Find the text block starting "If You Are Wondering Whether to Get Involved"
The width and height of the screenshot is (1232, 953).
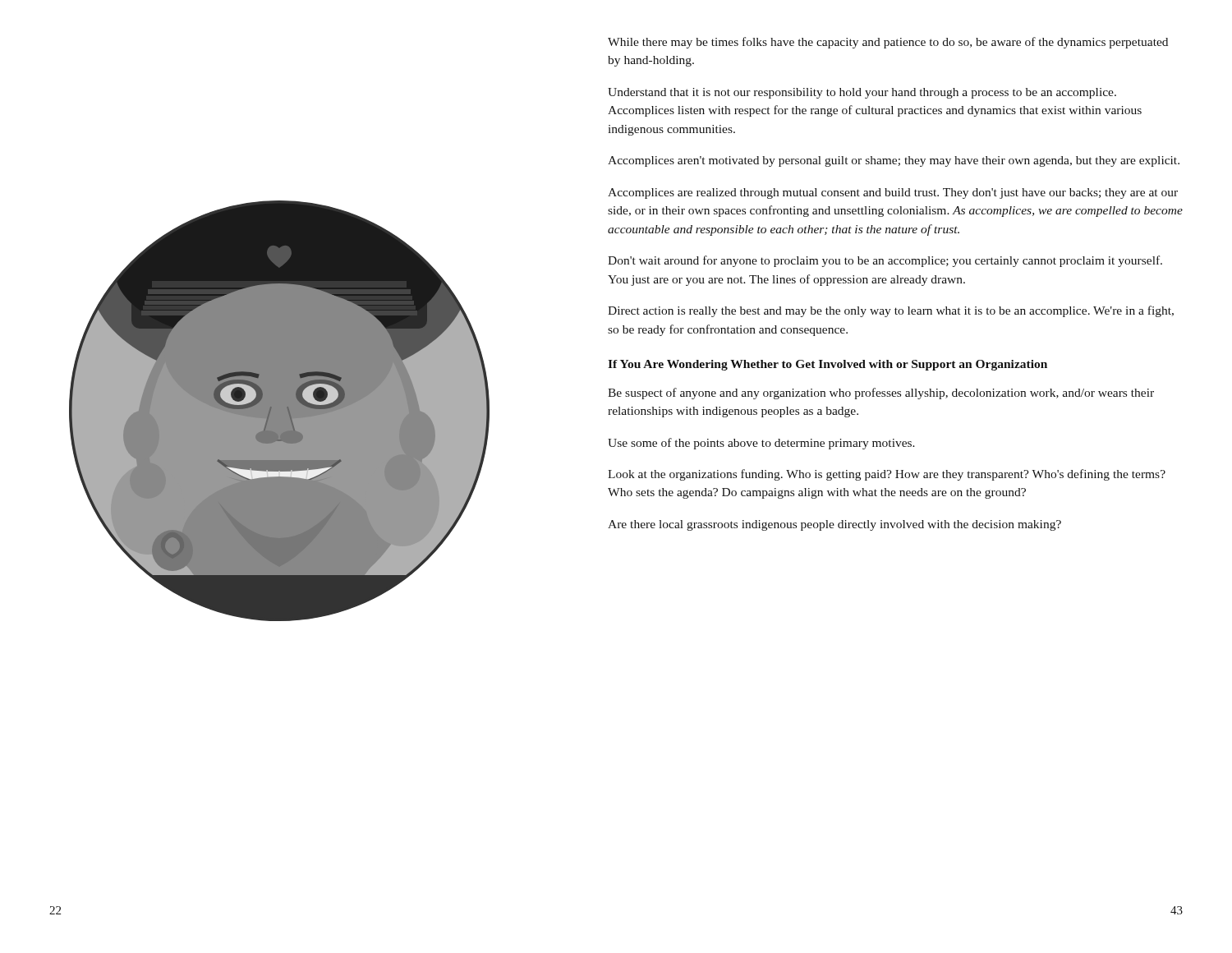828,364
